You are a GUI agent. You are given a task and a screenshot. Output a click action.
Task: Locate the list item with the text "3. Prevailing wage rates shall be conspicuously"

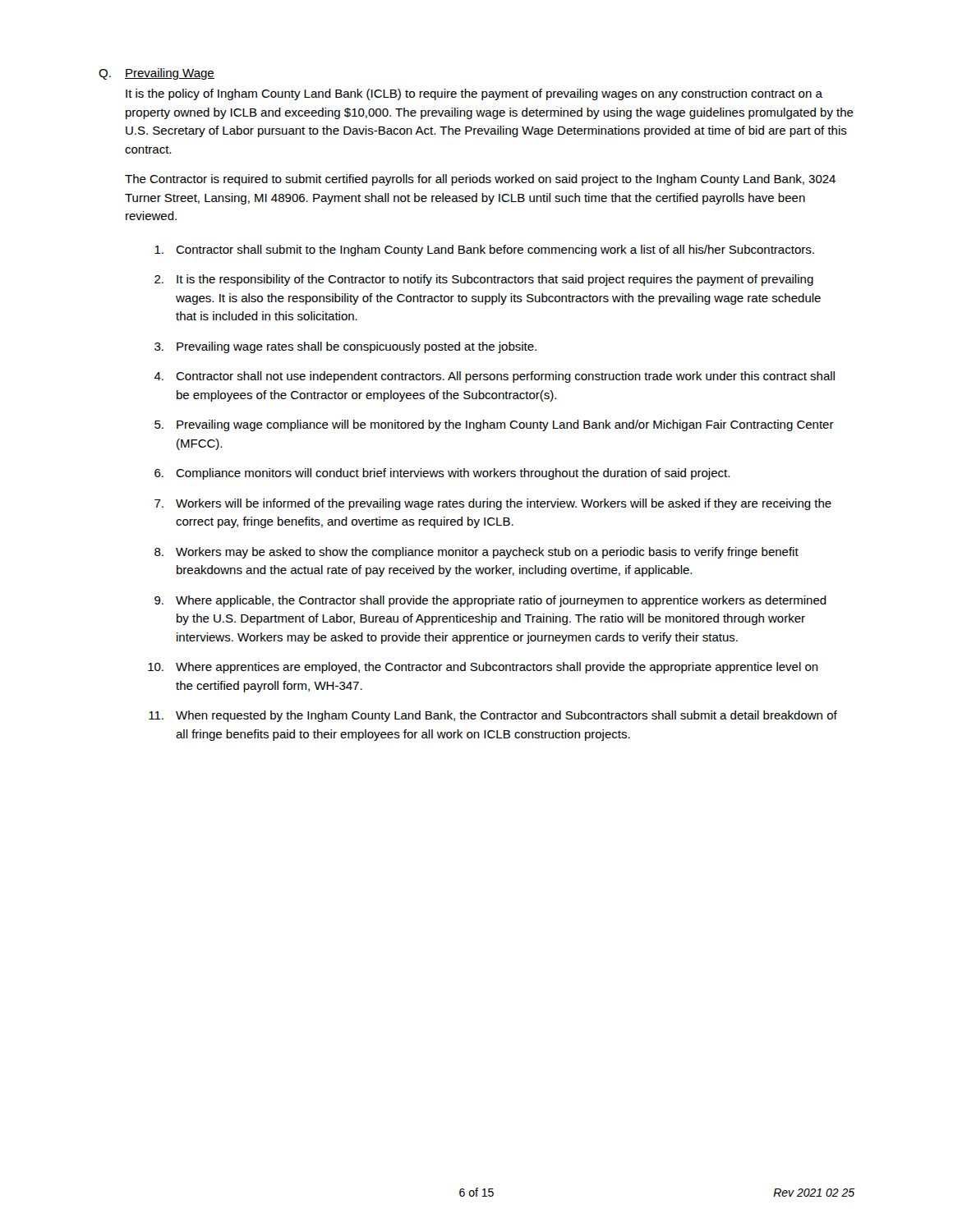pyautogui.click(x=490, y=346)
